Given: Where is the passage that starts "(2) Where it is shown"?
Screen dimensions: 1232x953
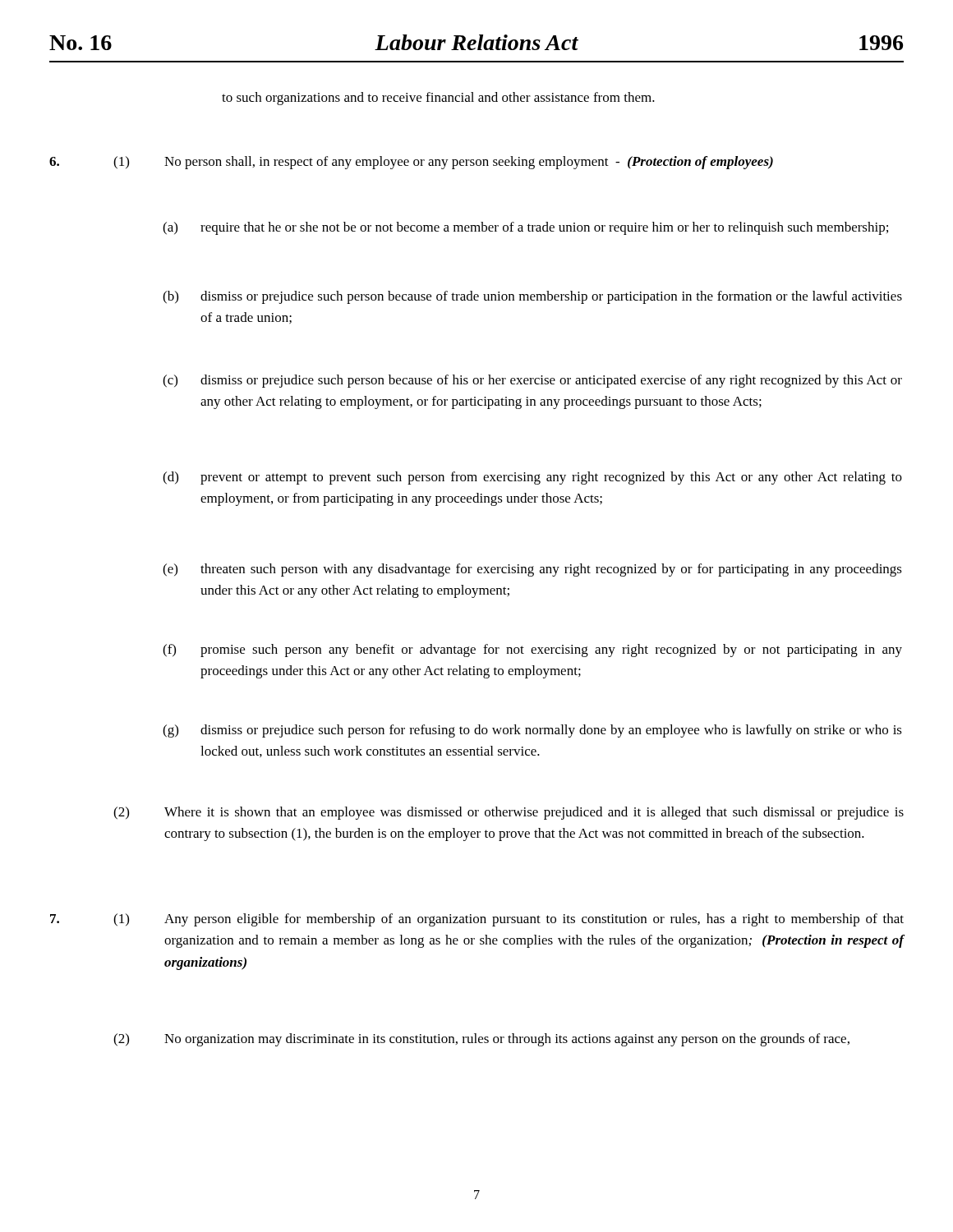Looking at the screenshot, I should (509, 823).
